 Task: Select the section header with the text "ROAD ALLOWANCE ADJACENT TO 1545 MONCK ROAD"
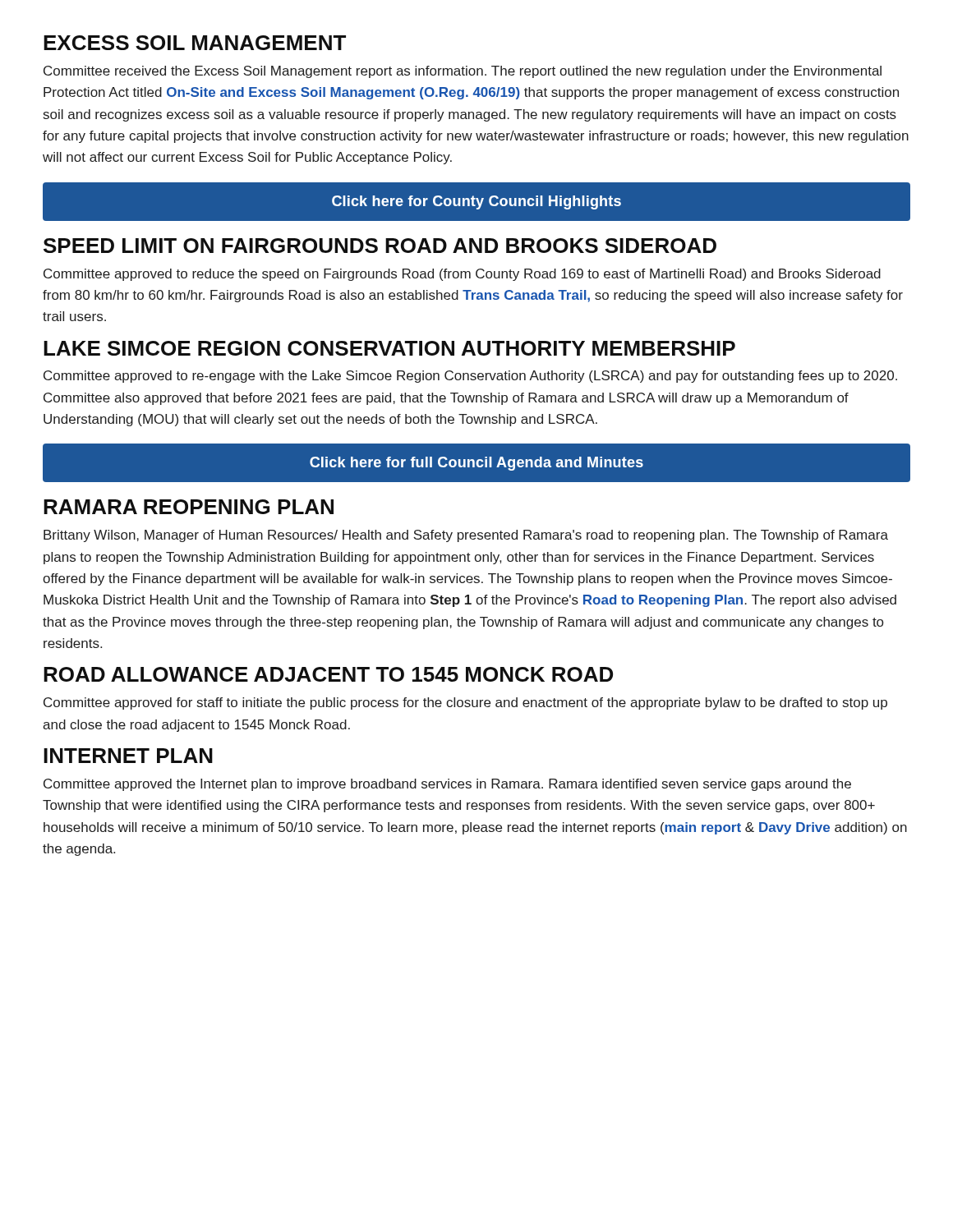coord(328,675)
